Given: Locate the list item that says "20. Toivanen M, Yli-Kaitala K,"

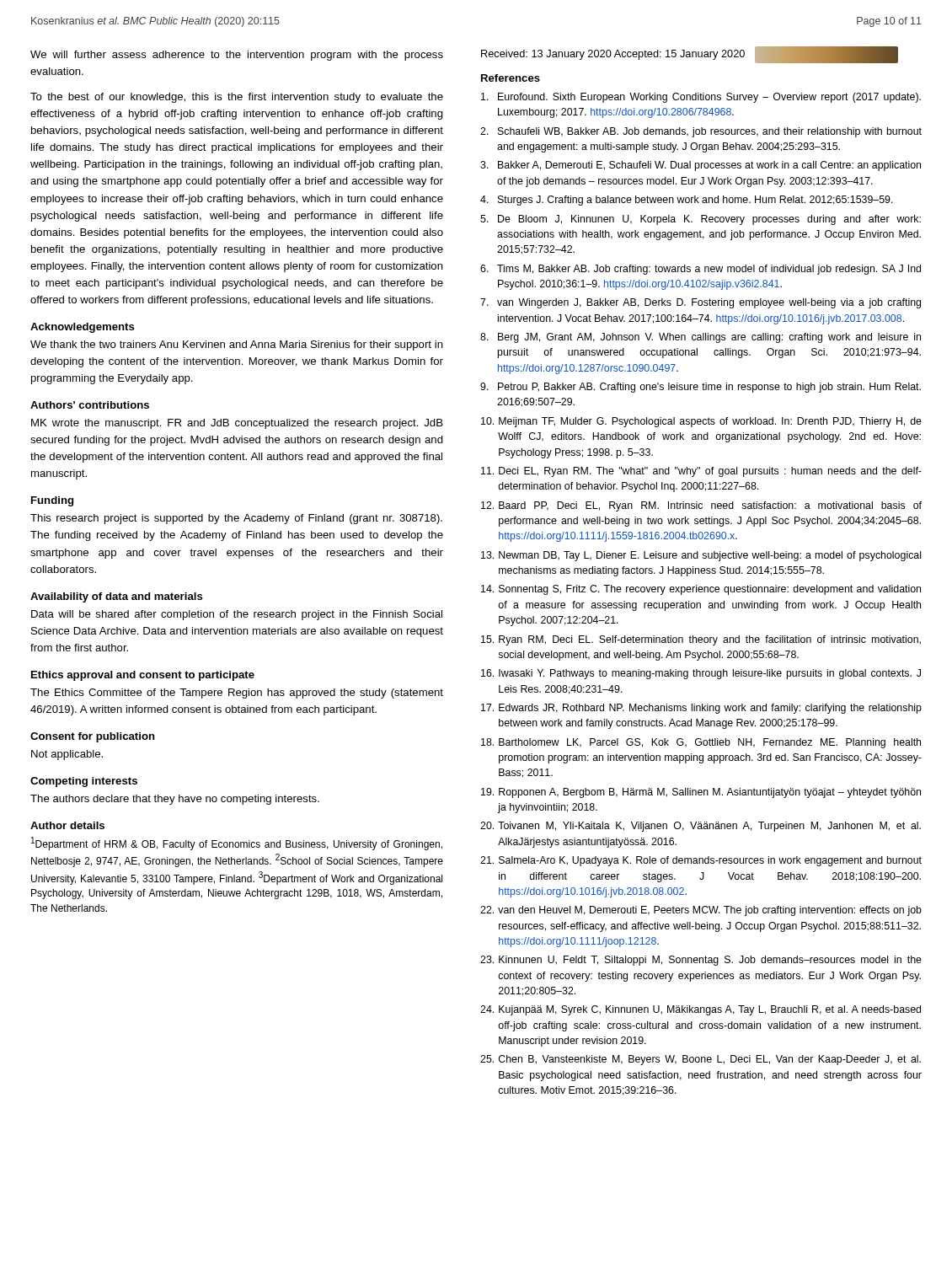Looking at the screenshot, I should click(701, 834).
